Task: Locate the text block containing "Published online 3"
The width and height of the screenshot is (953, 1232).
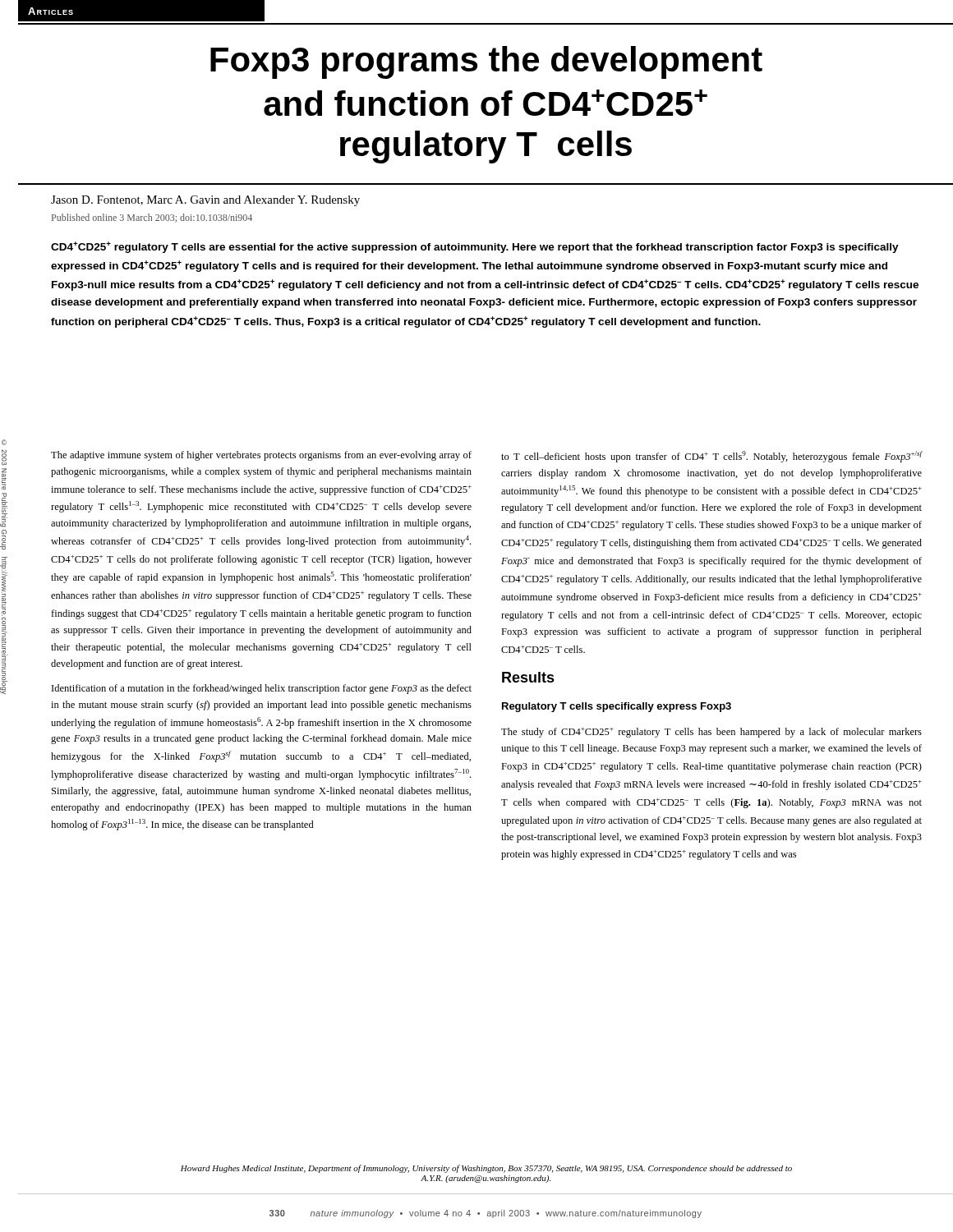Action: [152, 218]
